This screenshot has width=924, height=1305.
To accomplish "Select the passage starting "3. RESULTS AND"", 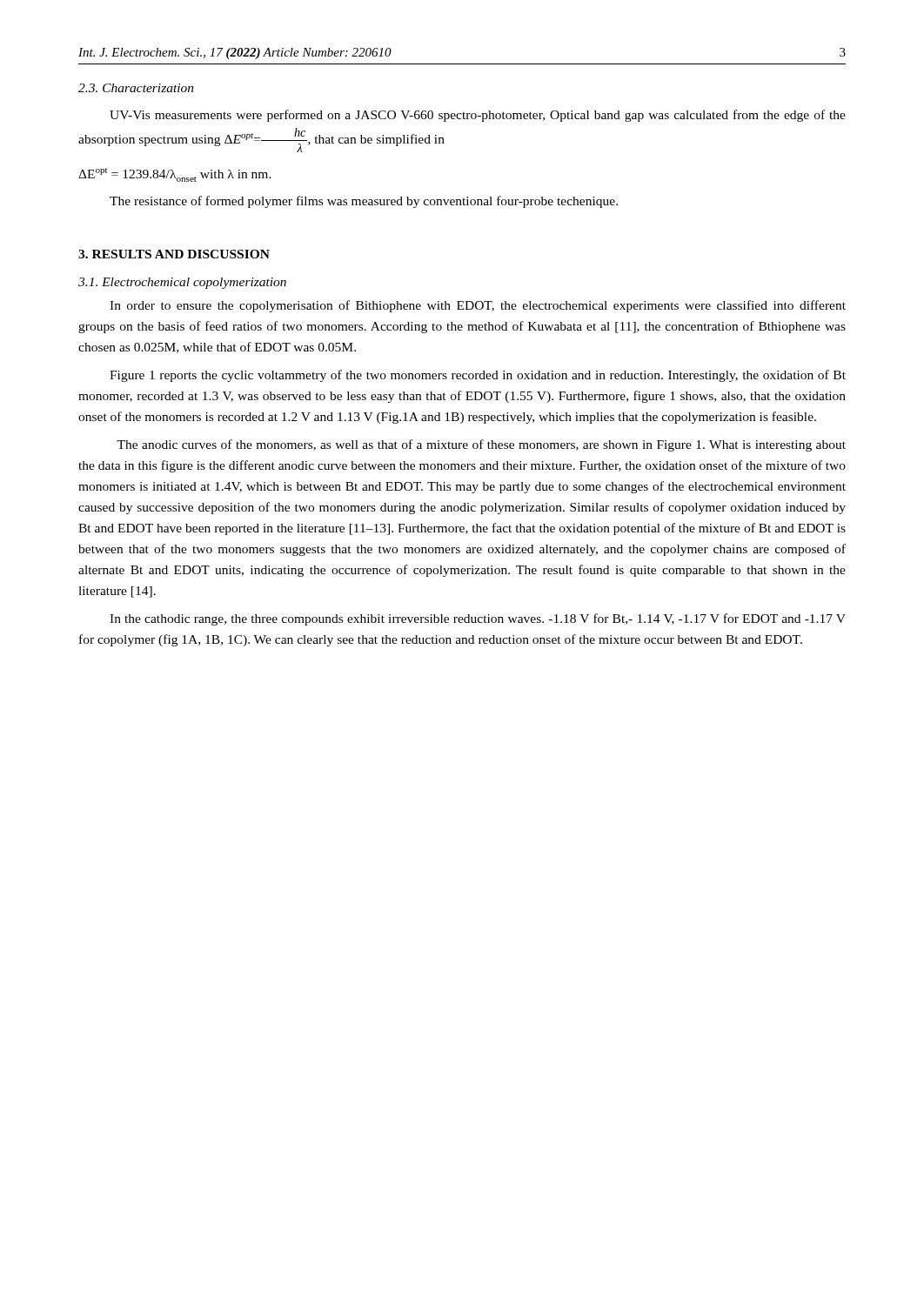I will pyautogui.click(x=174, y=253).
